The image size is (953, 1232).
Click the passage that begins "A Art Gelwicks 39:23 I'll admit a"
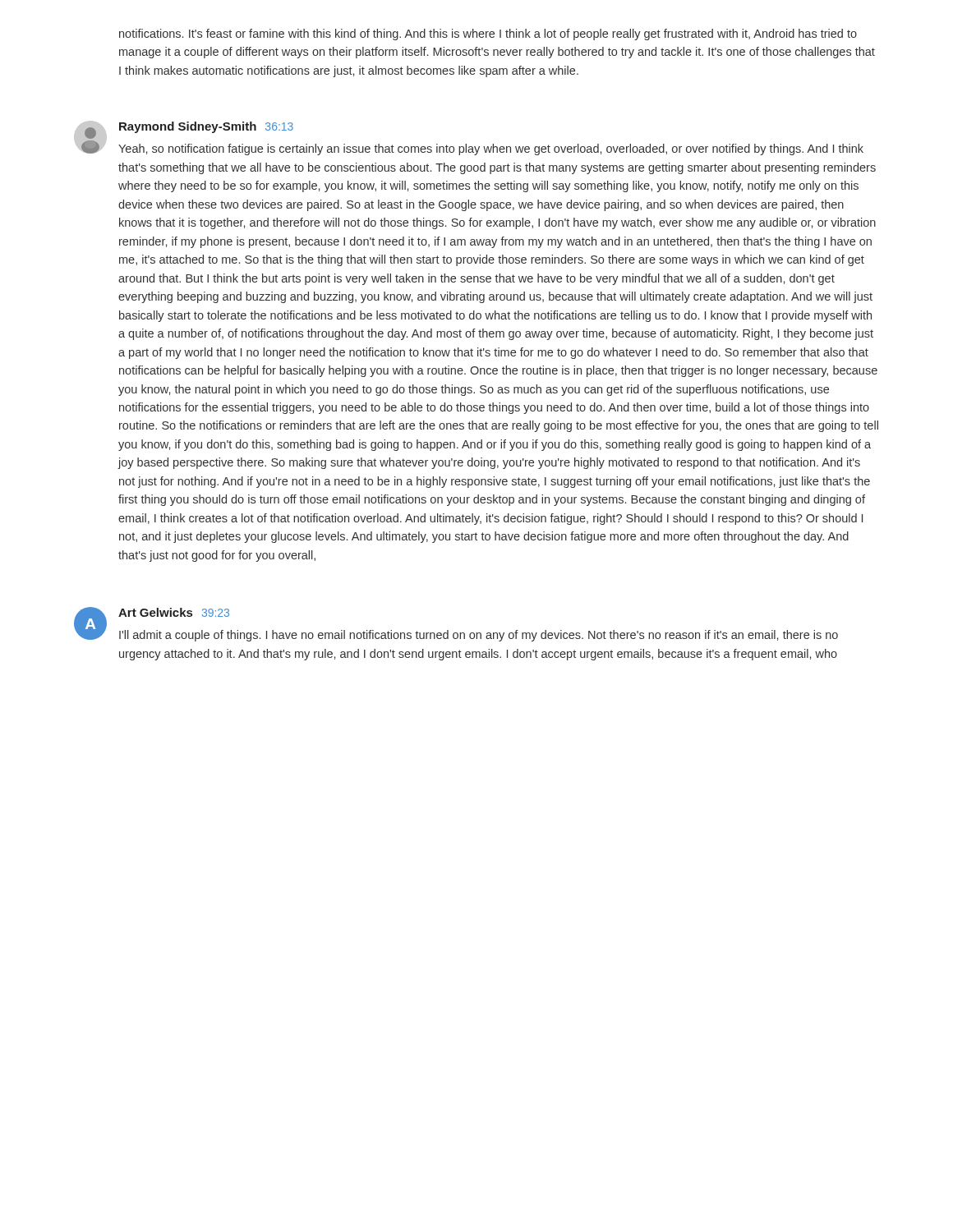tap(476, 634)
